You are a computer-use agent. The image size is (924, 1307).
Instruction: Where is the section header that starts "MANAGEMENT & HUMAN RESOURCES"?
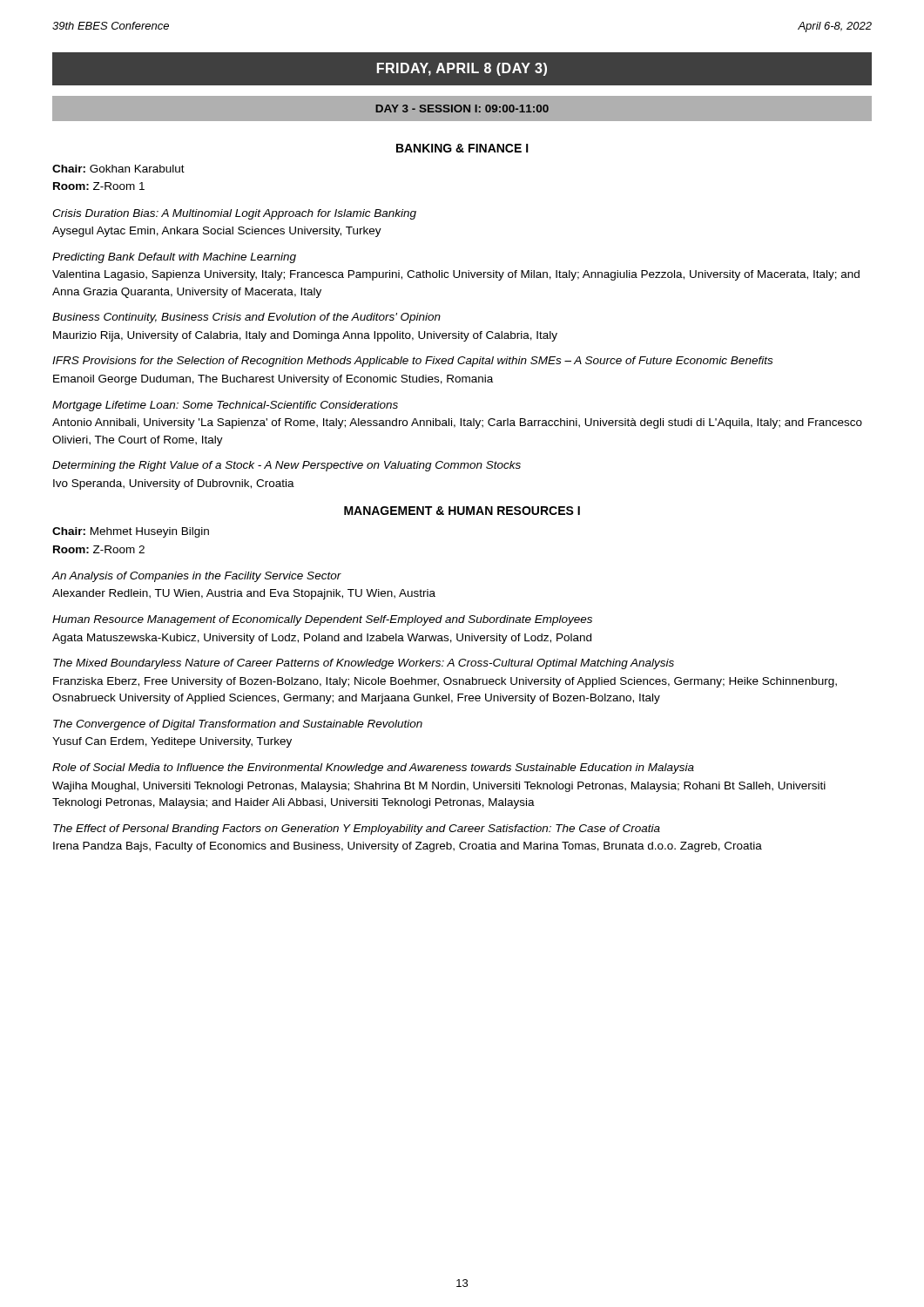point(462,511)
